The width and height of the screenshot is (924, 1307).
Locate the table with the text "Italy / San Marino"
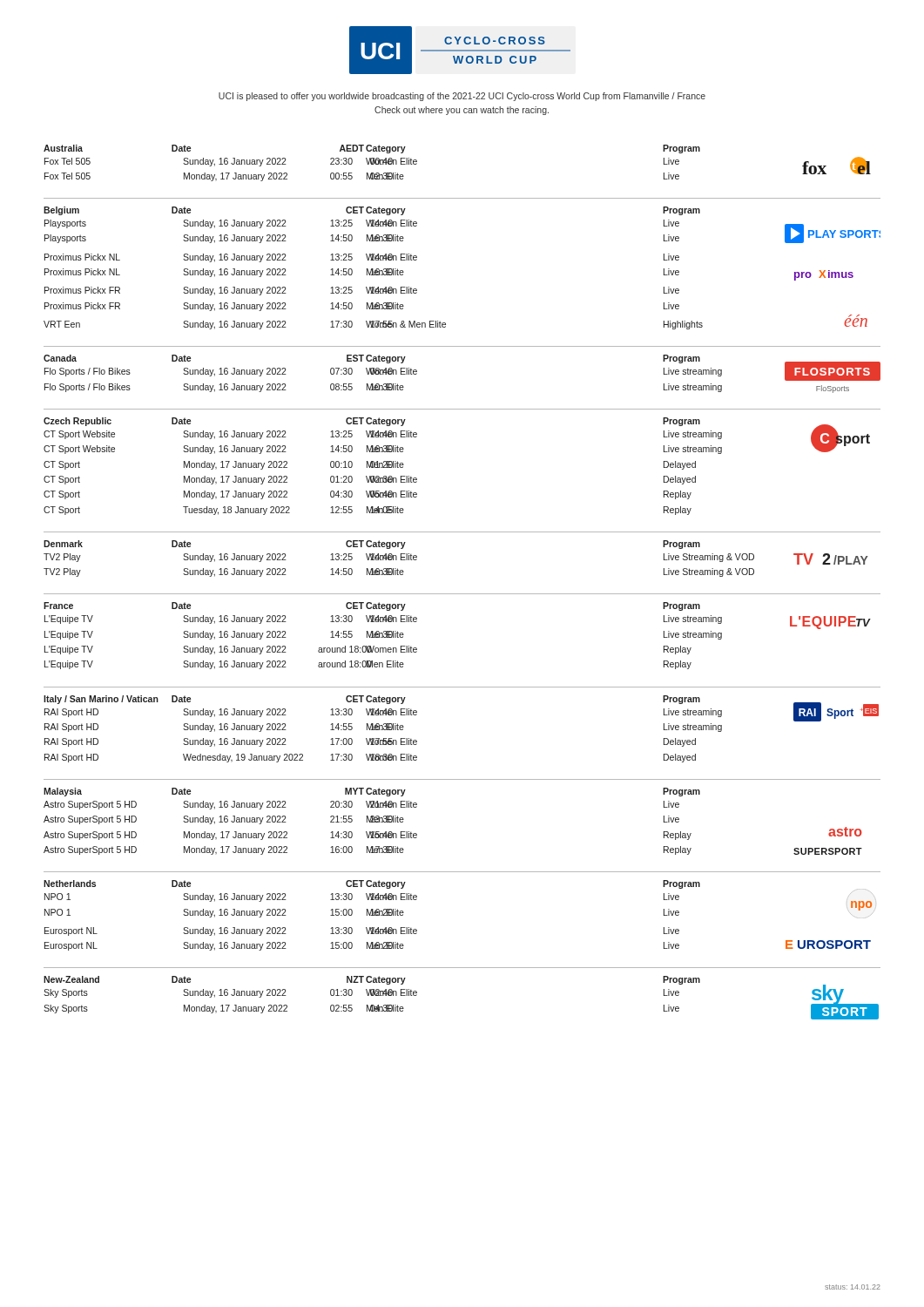tap(462, 728)
